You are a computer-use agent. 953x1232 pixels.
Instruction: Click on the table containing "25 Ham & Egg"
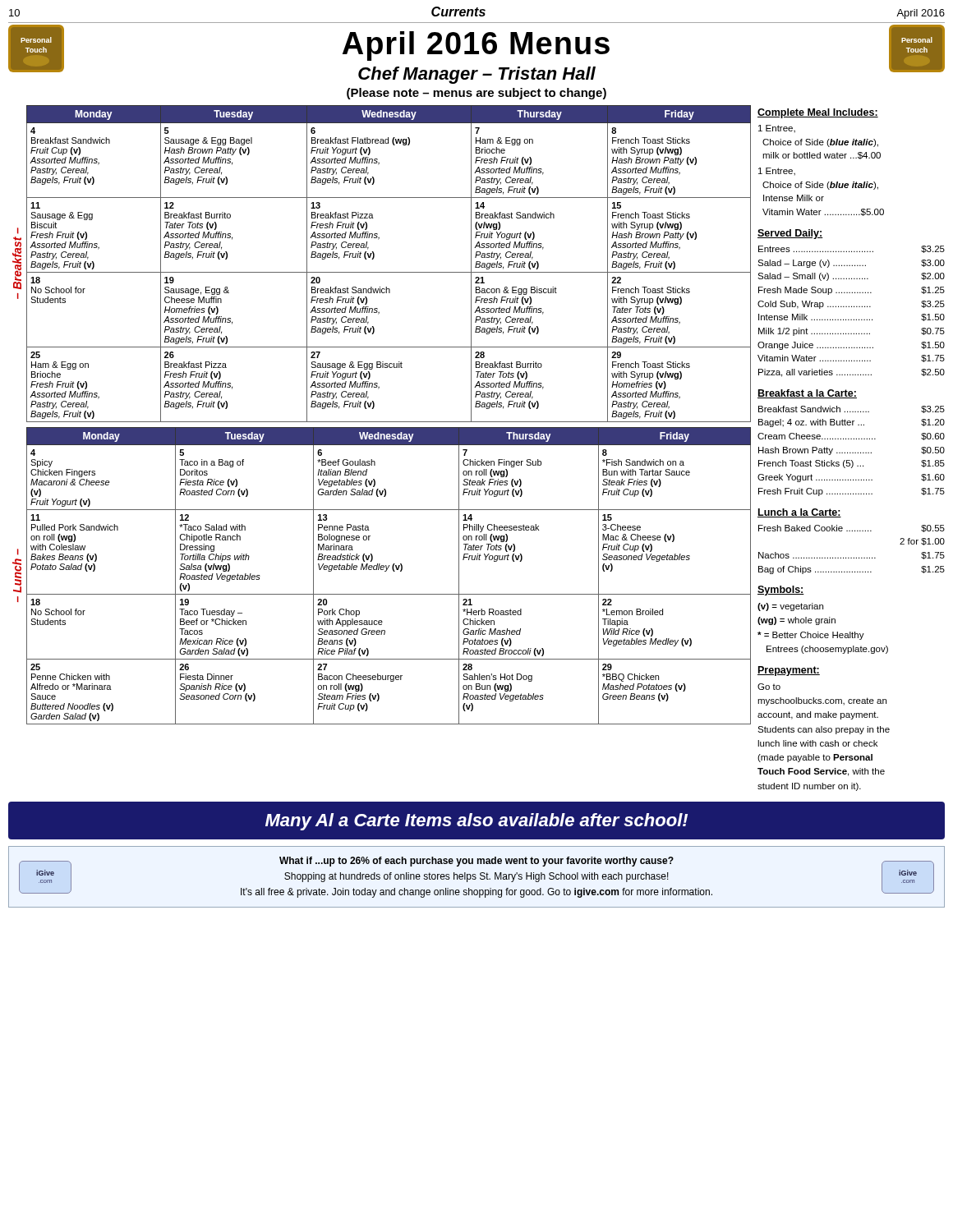pyautogui.click(x=389, y=264)
